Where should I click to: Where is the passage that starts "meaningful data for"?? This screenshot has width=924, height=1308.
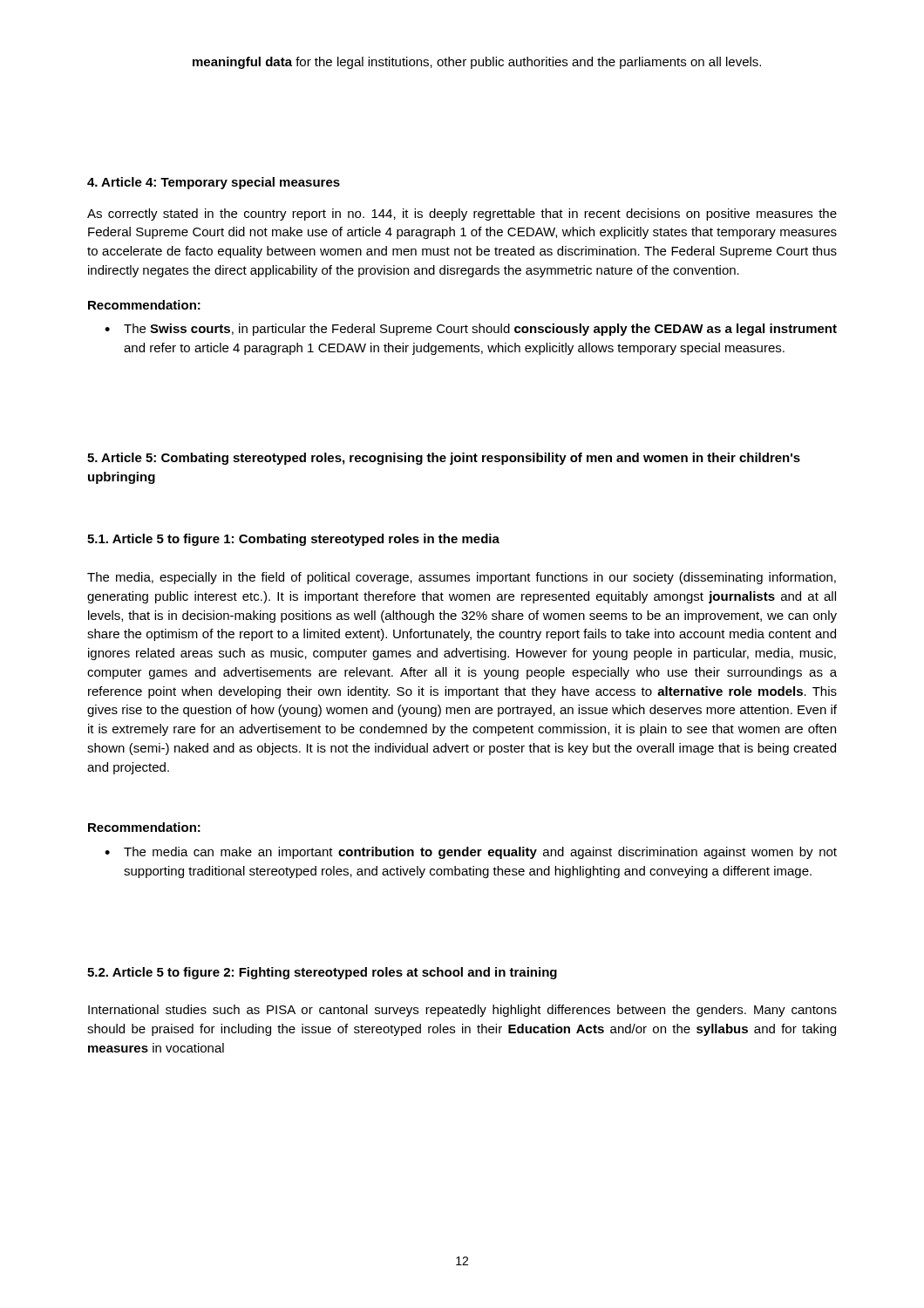click(x=477, y=61)
